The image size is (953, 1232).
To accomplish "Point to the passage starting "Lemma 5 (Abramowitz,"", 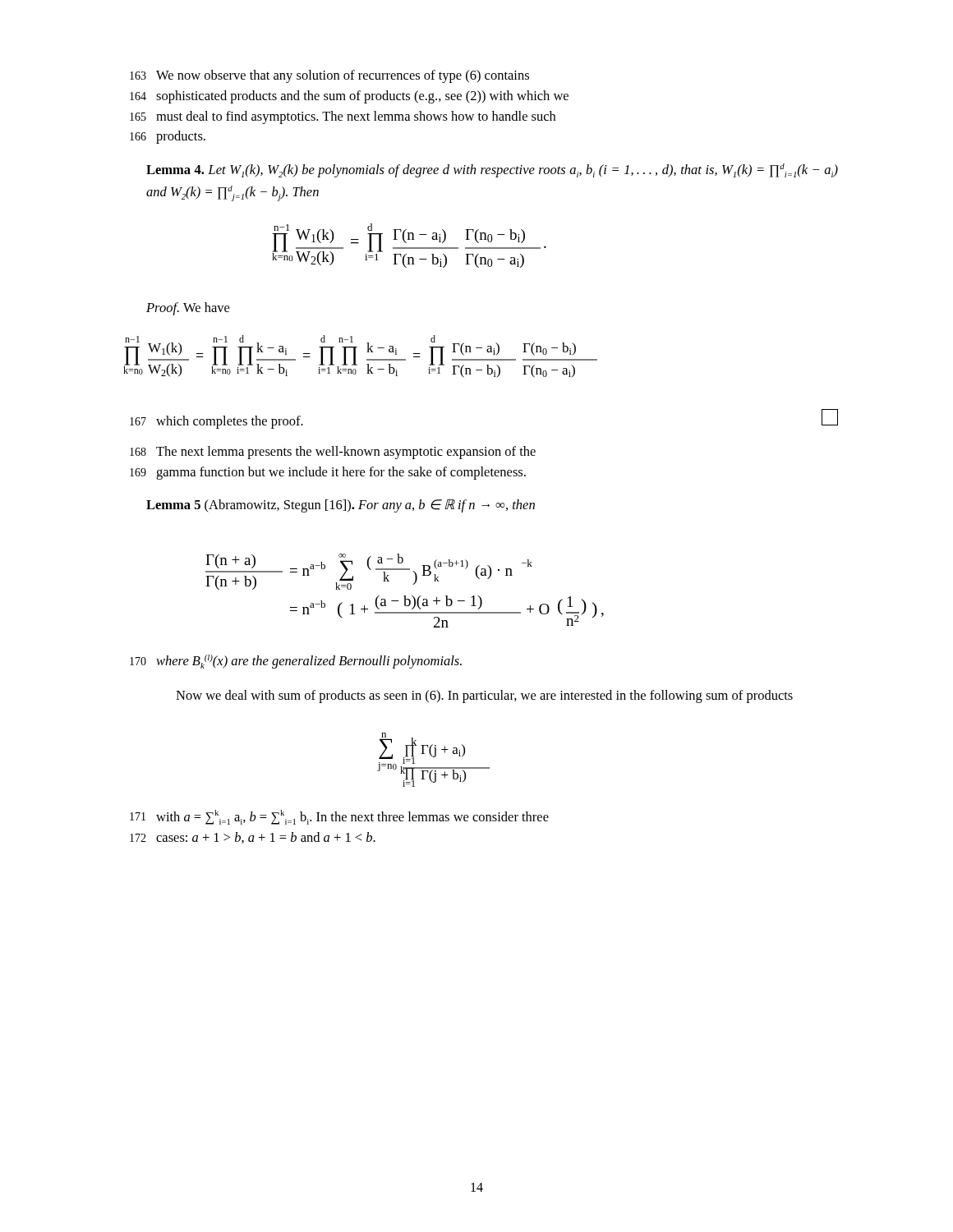I will 341,505.
